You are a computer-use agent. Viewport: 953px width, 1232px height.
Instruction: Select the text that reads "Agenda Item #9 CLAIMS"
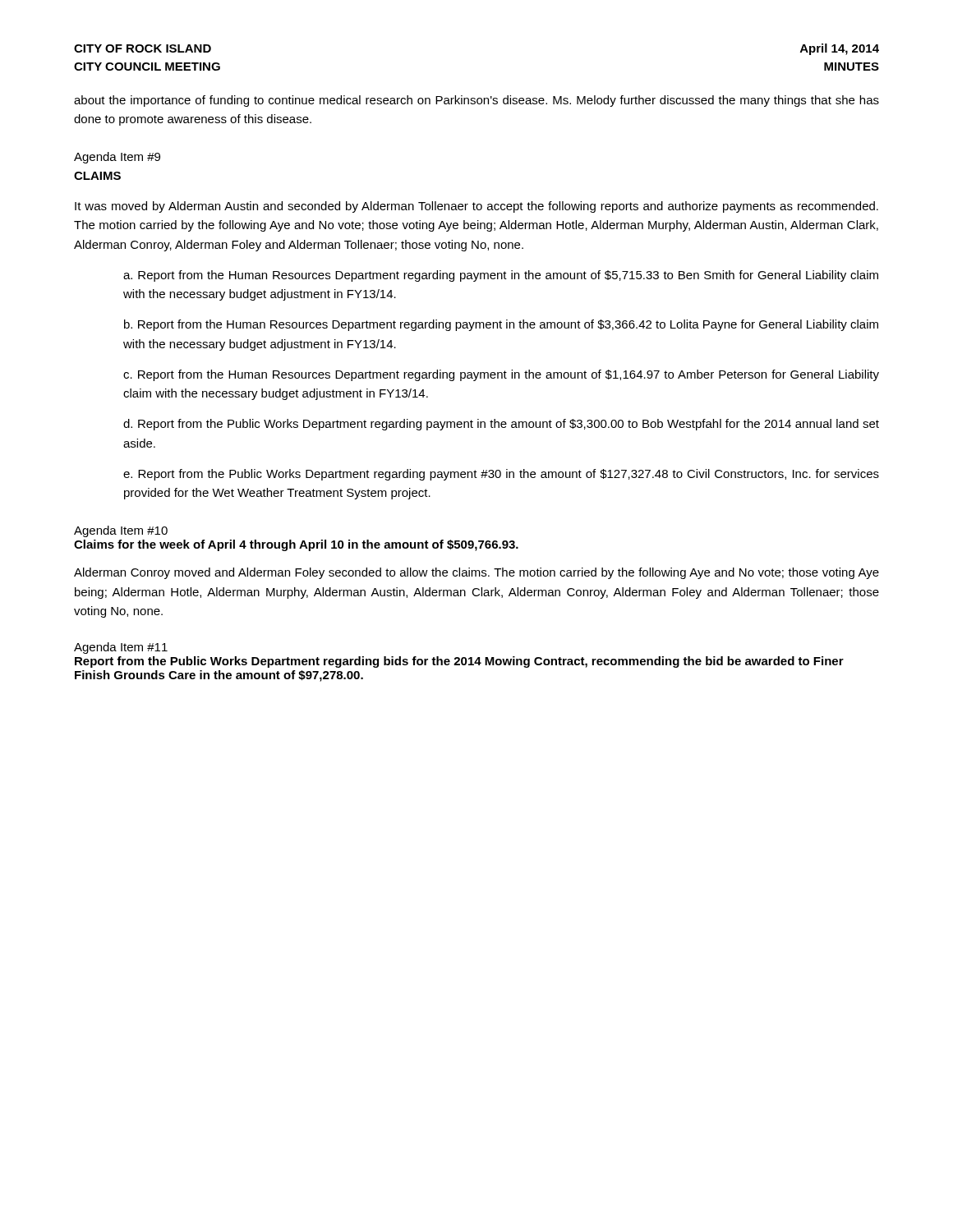(x=117, y=166)
